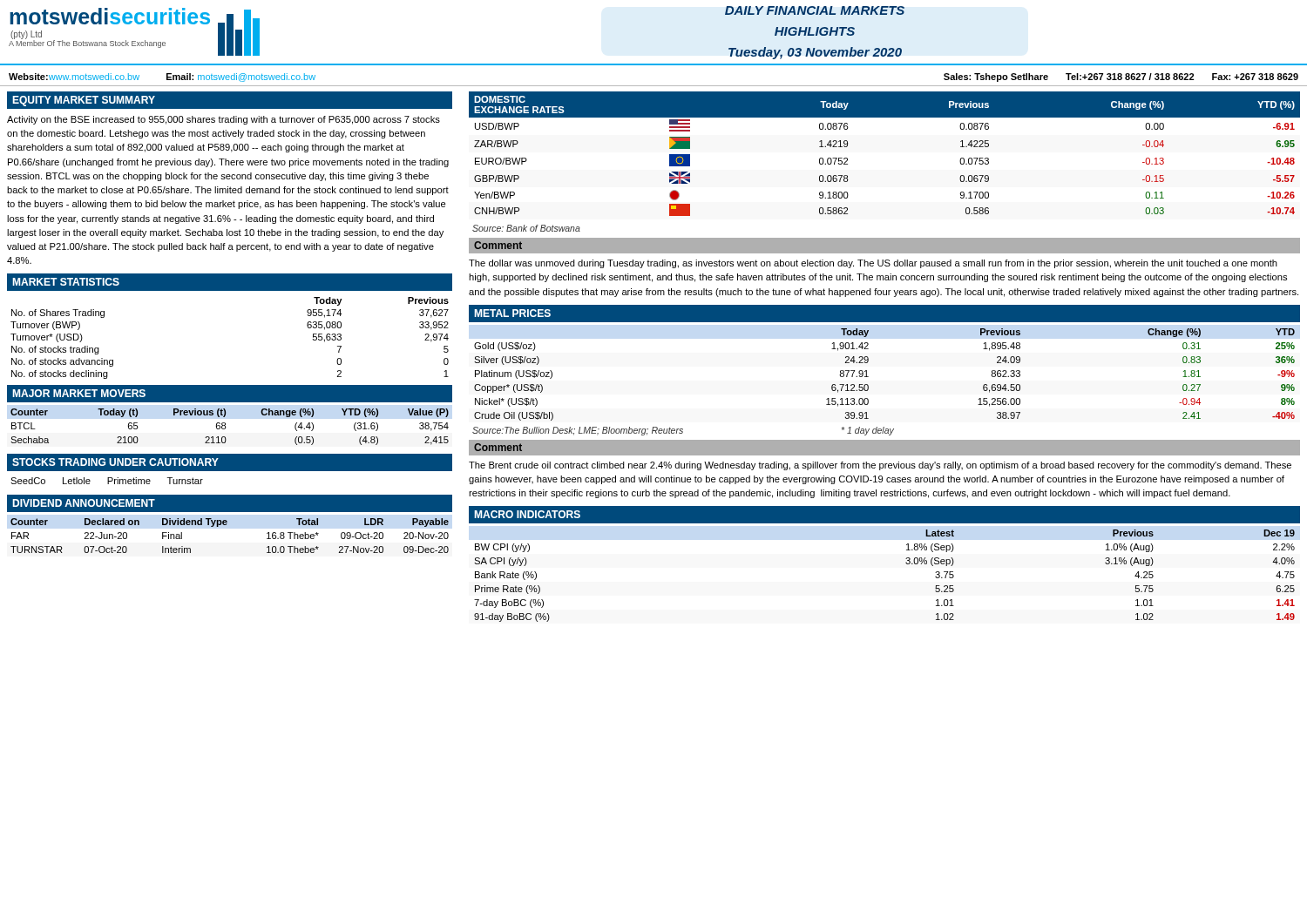
Task: Find the section header that reads "EQUITY MARKET SUMMARY"
Action: (84, 100)
